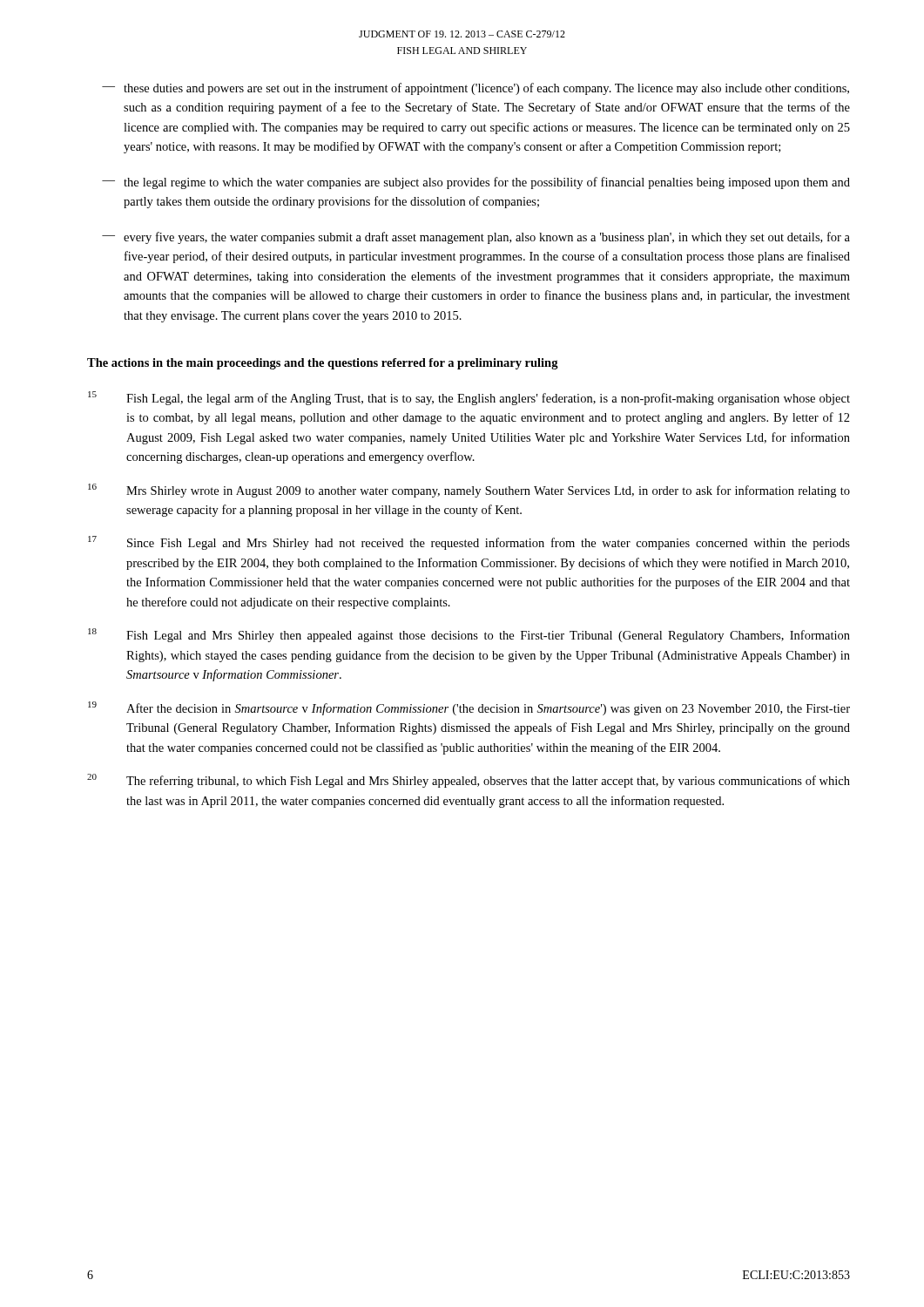
Task: Select the section header that reads "The actions in the"
Action: point(322,363)
